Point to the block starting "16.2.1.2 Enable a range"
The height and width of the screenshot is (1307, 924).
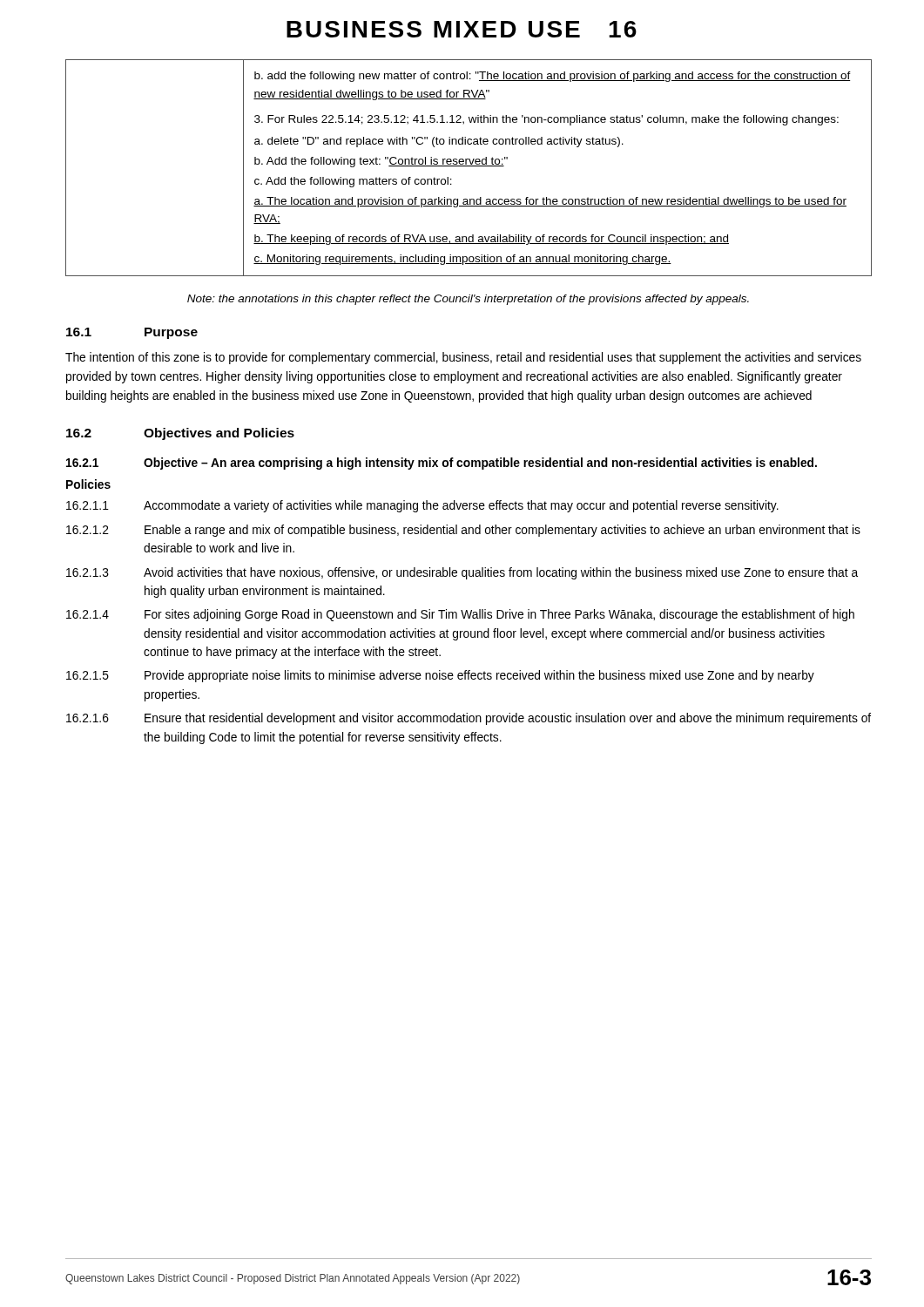tap(469, 539)
